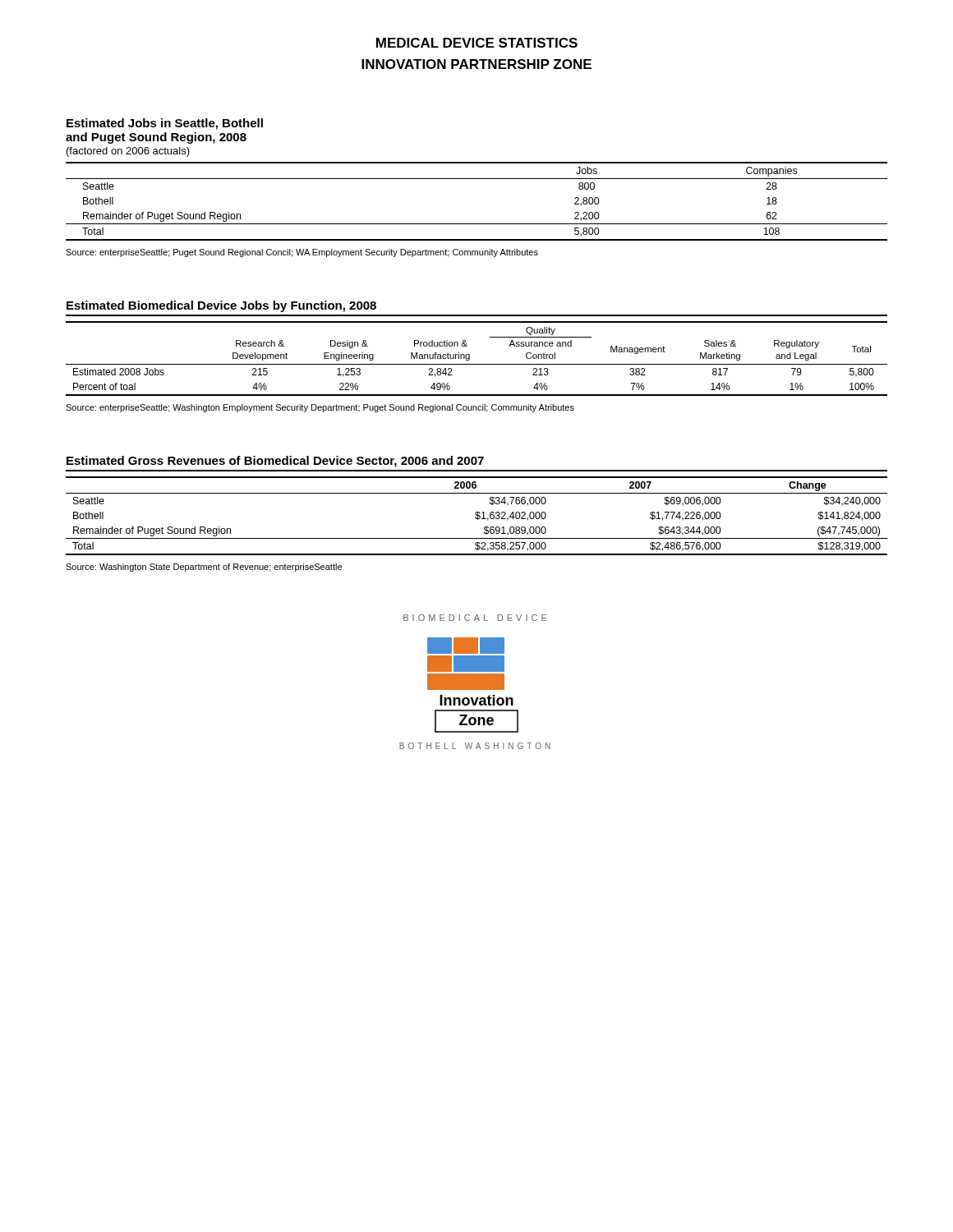Point to the text block starting "Estimated Biomedical Device"
Viewport: 953px width, 1232px height.
click(x=221, y=305)
